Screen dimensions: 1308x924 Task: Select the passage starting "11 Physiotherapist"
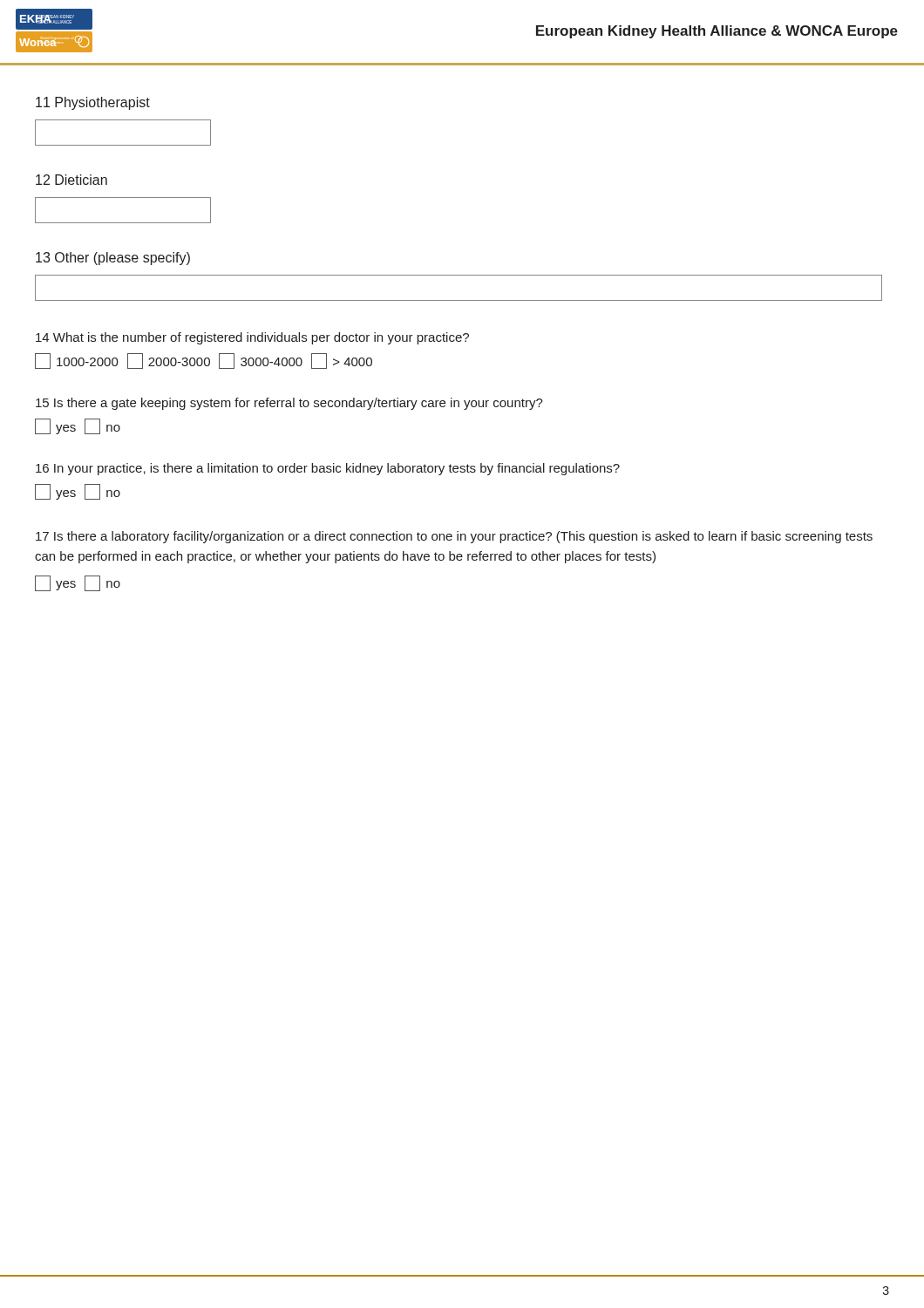point(92,102)
